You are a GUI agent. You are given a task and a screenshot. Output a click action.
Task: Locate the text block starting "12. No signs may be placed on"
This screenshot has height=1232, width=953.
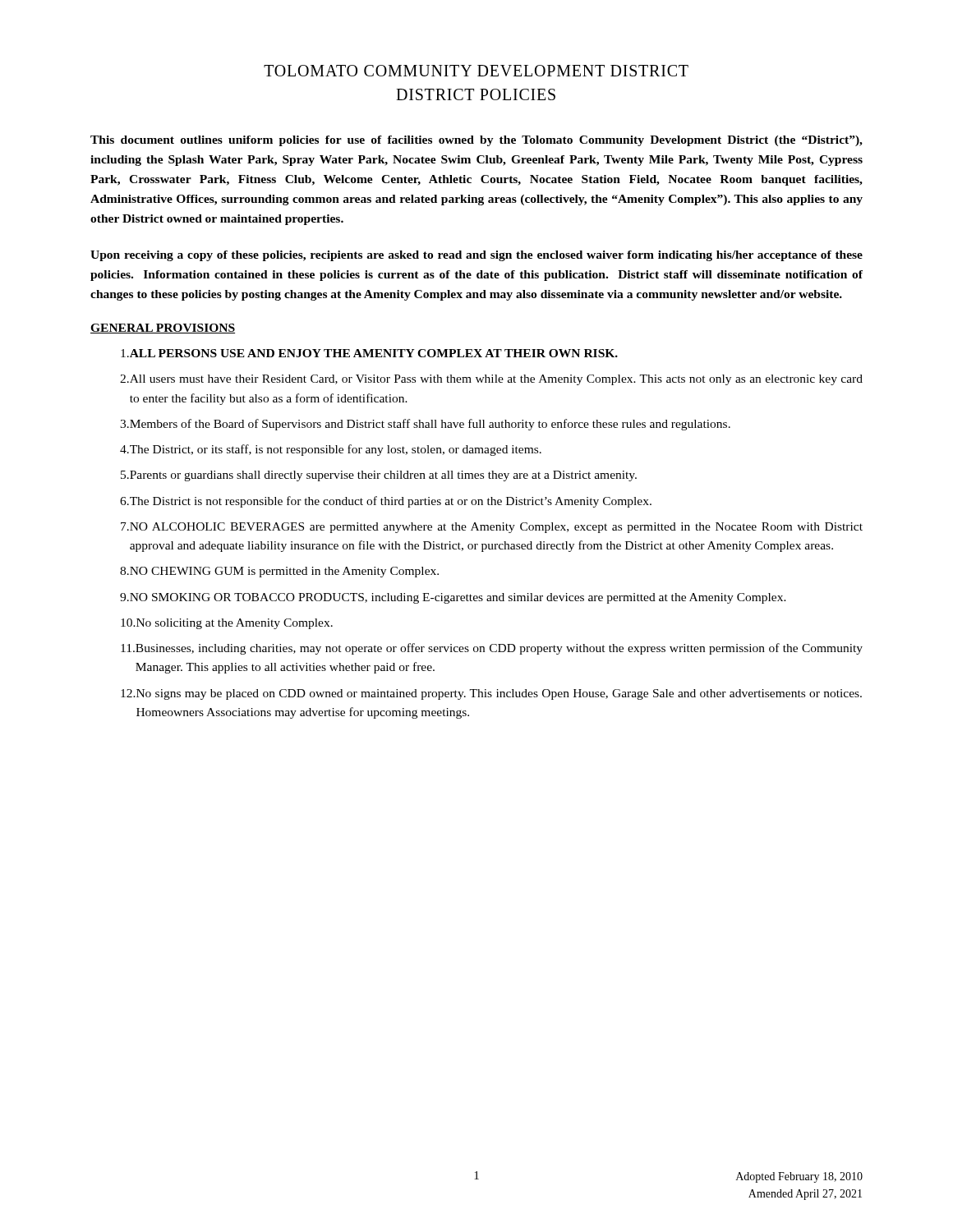476,702
